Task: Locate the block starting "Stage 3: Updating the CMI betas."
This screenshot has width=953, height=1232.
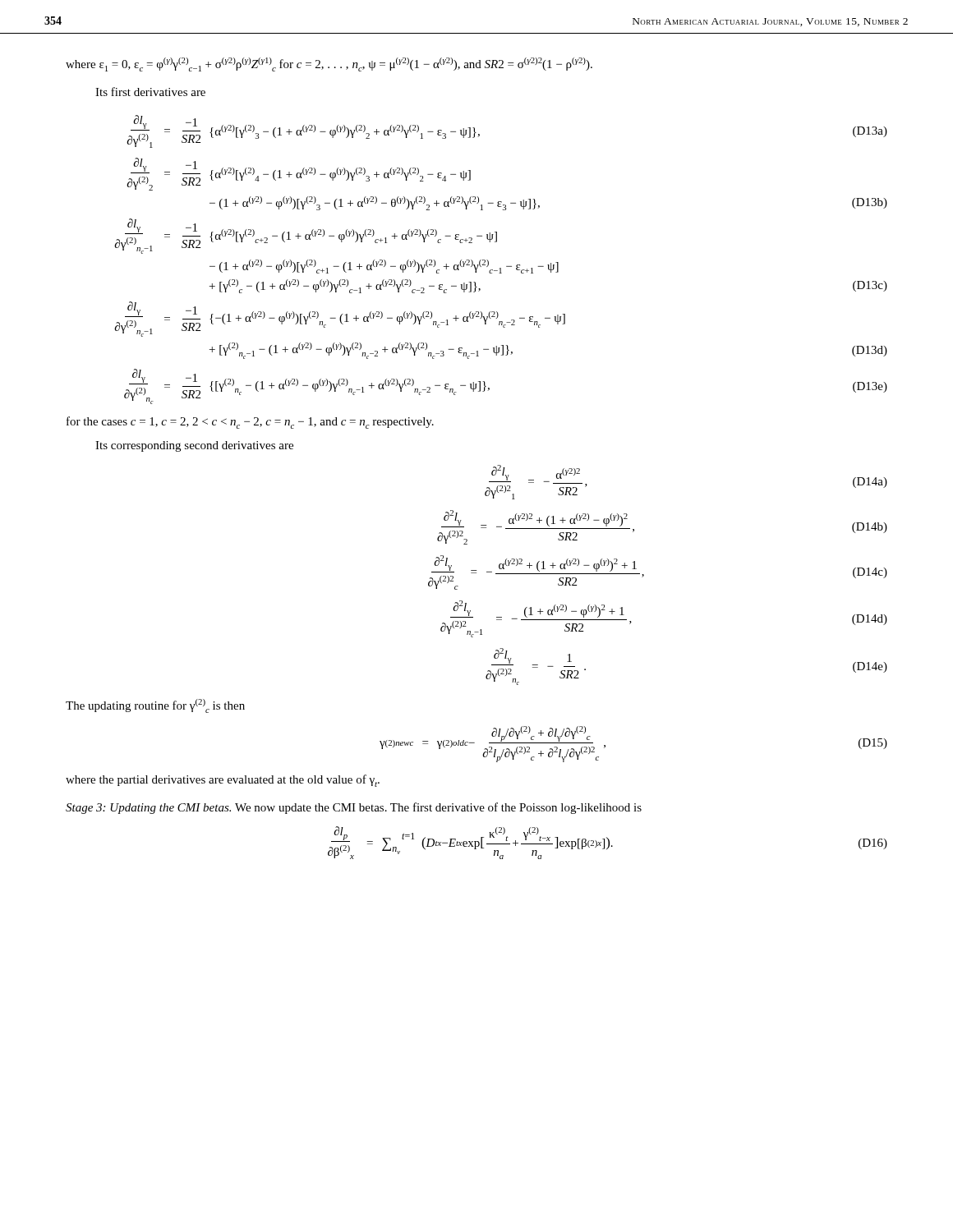Action: (x=354, y=807)
